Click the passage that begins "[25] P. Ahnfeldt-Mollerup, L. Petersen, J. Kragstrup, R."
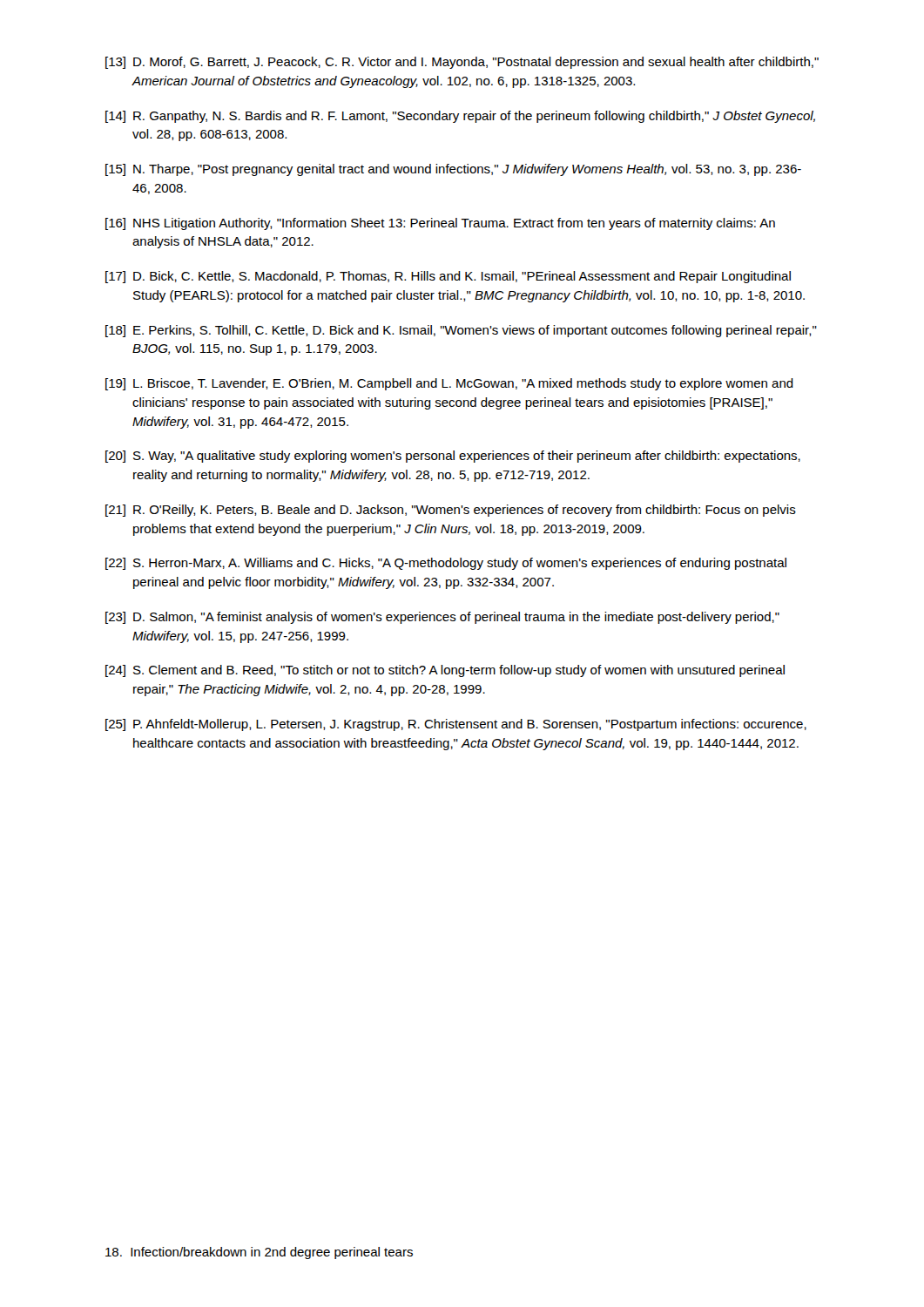 tap(462, 733)
